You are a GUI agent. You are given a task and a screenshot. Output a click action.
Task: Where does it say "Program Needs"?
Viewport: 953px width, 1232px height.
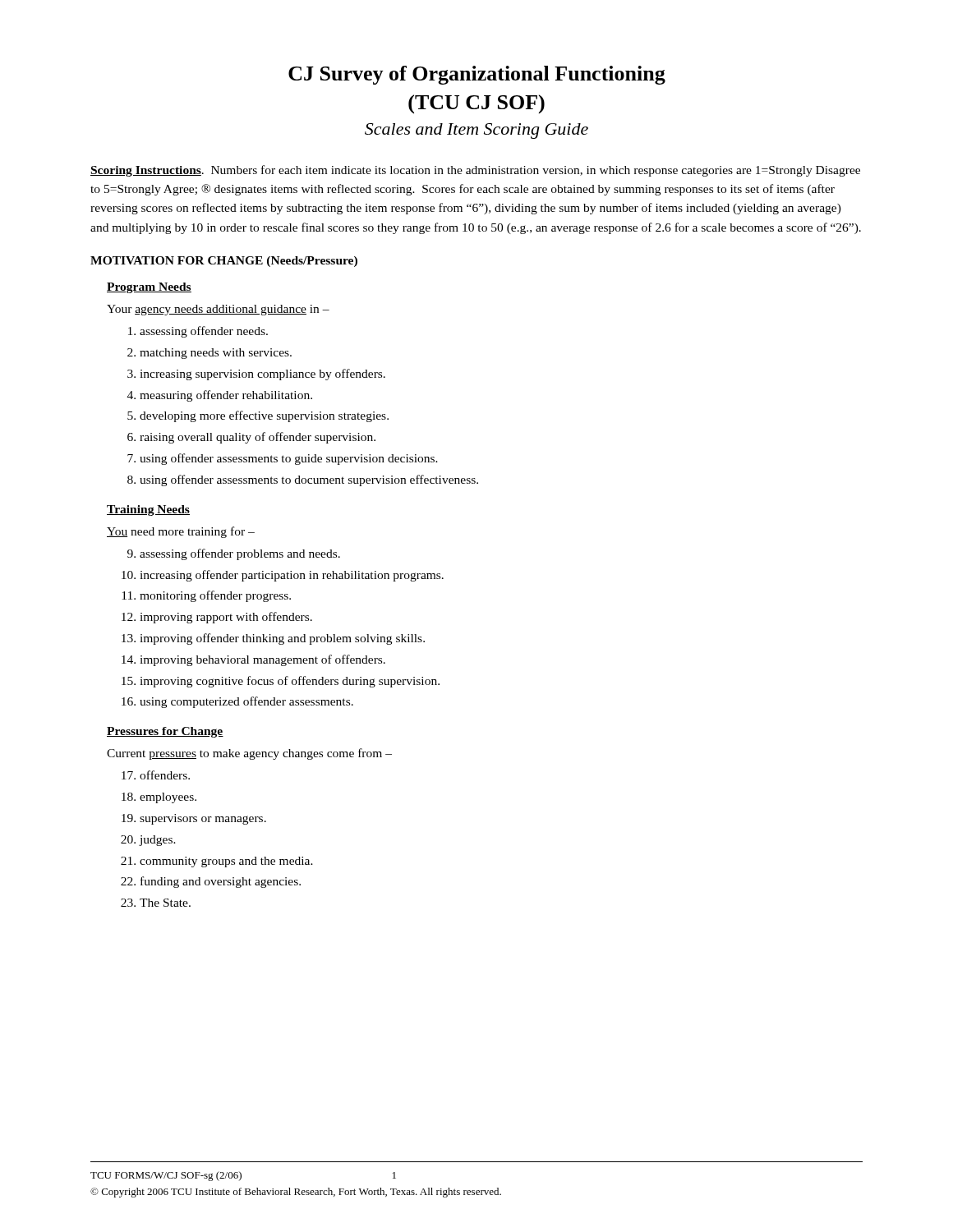[149, 286]
